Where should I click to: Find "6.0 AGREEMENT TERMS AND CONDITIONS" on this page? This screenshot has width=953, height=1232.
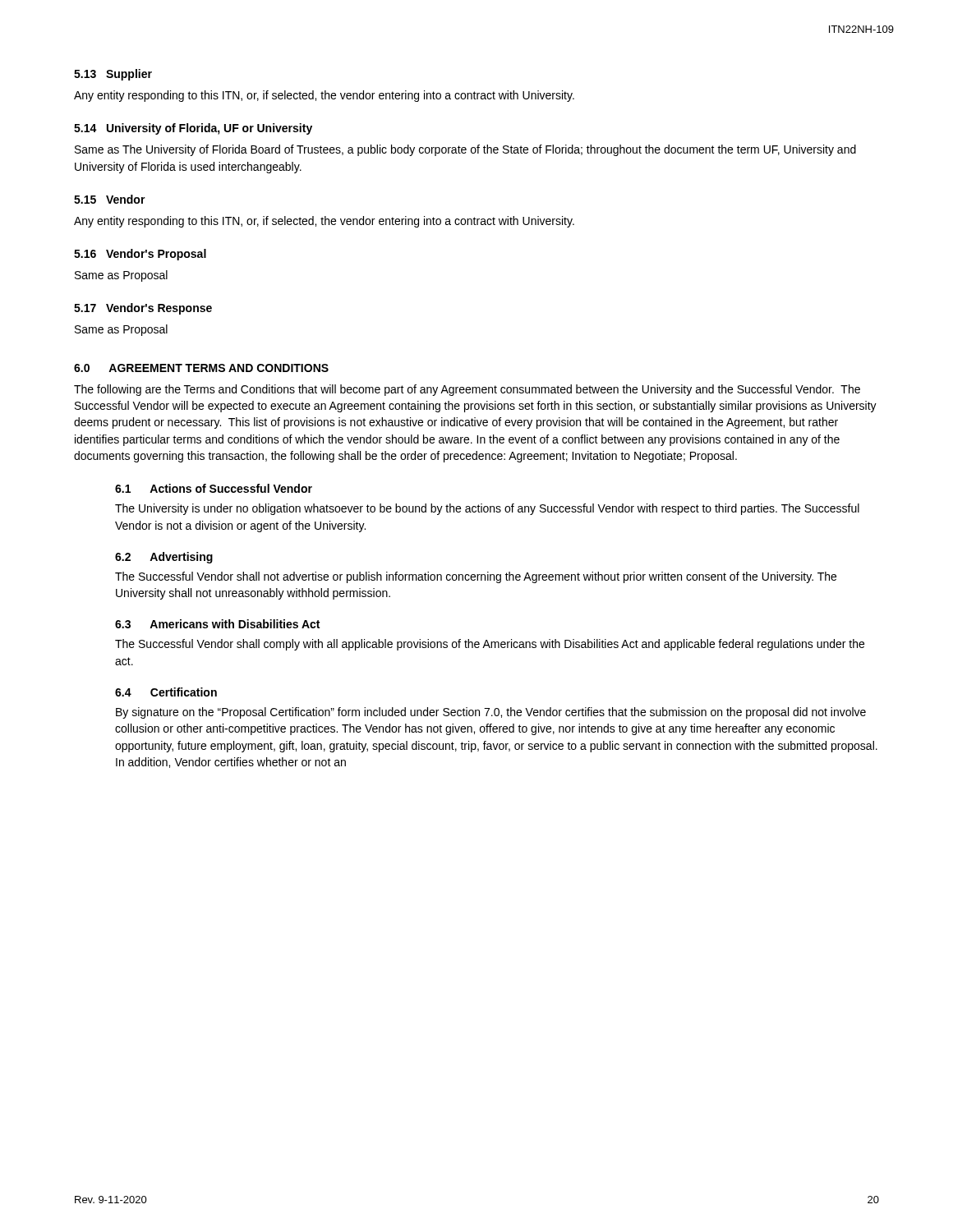point(201,368)
